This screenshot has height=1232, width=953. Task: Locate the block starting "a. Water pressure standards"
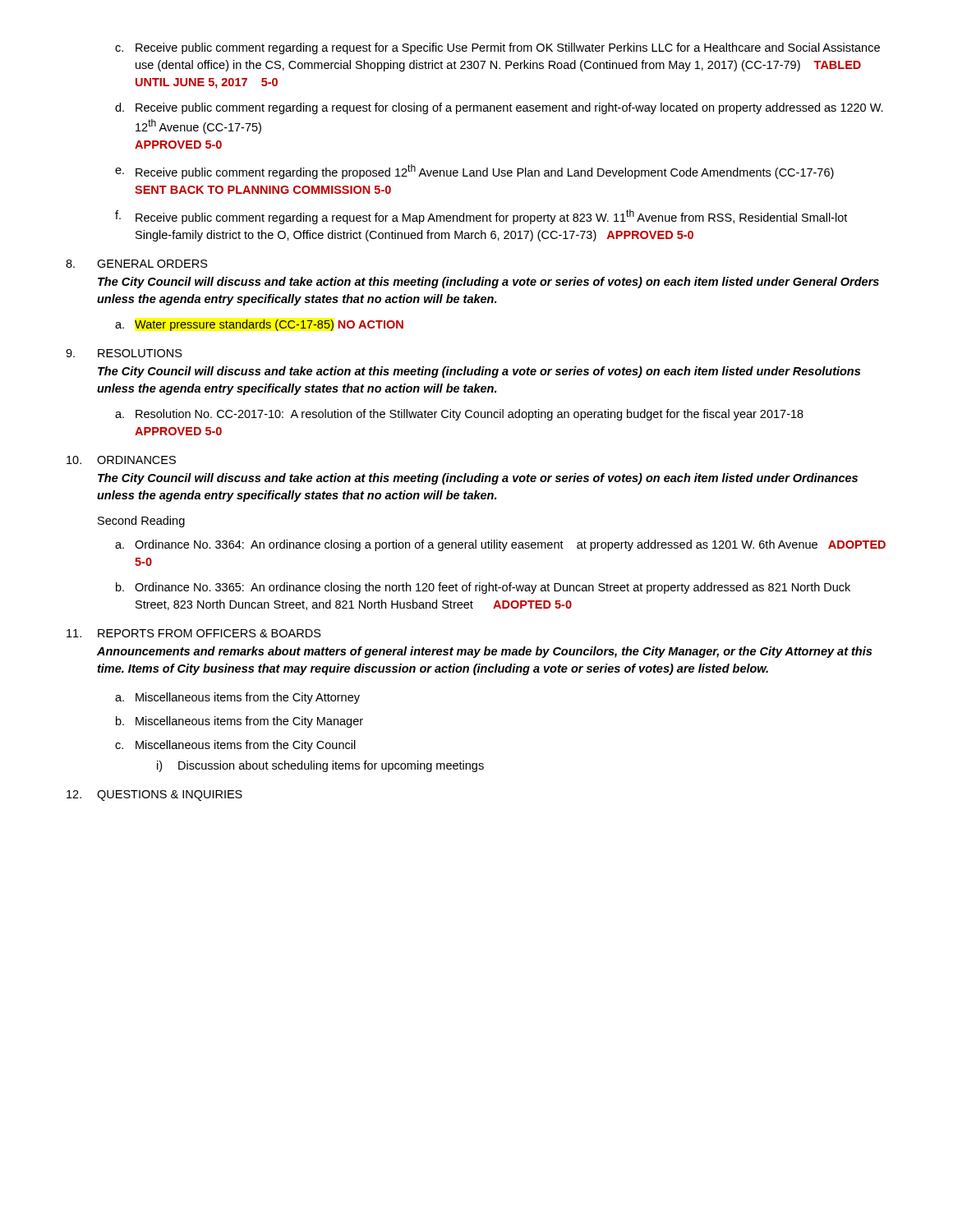(x=260, y=325)
